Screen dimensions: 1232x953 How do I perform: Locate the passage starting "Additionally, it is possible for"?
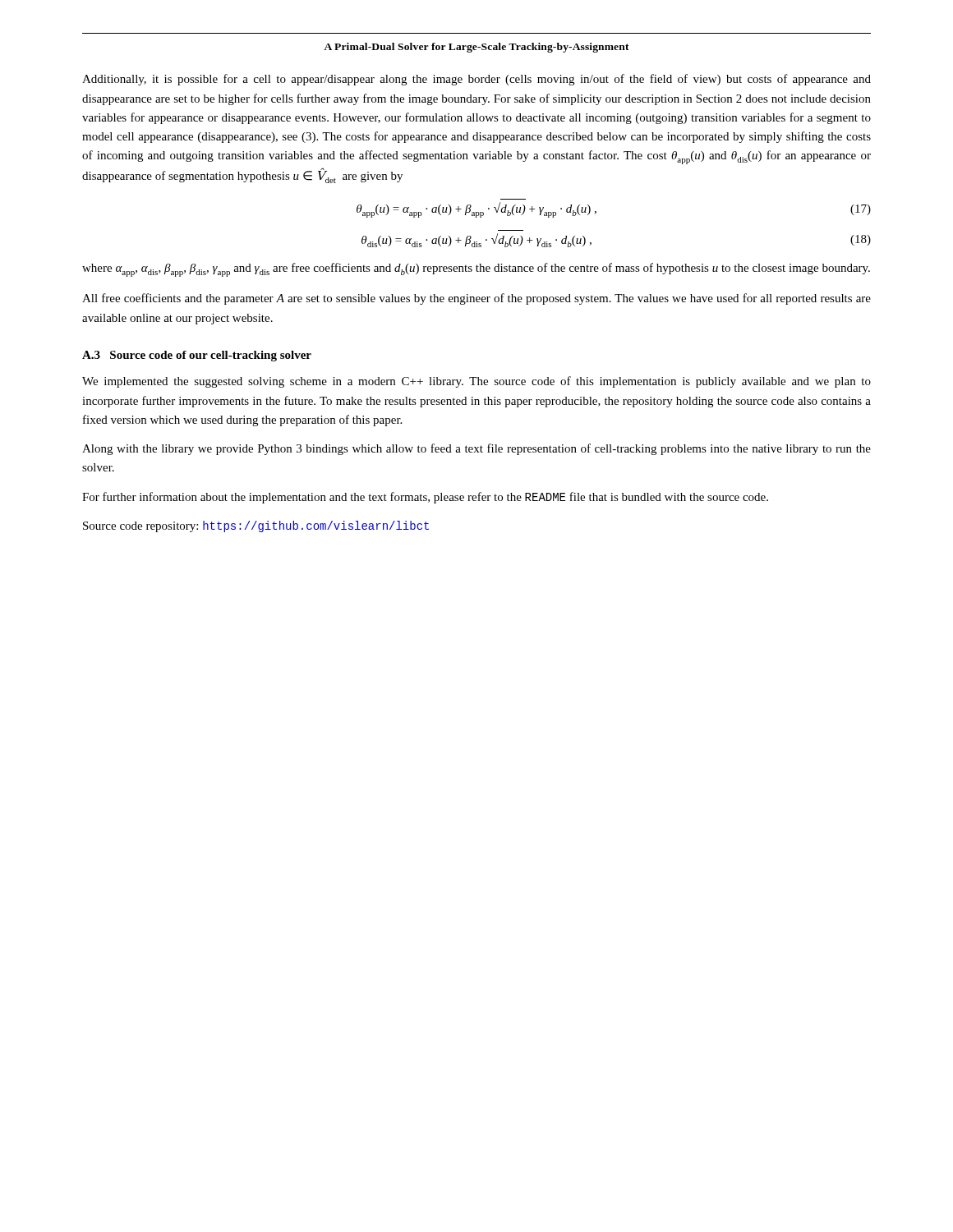pos(476,129)
